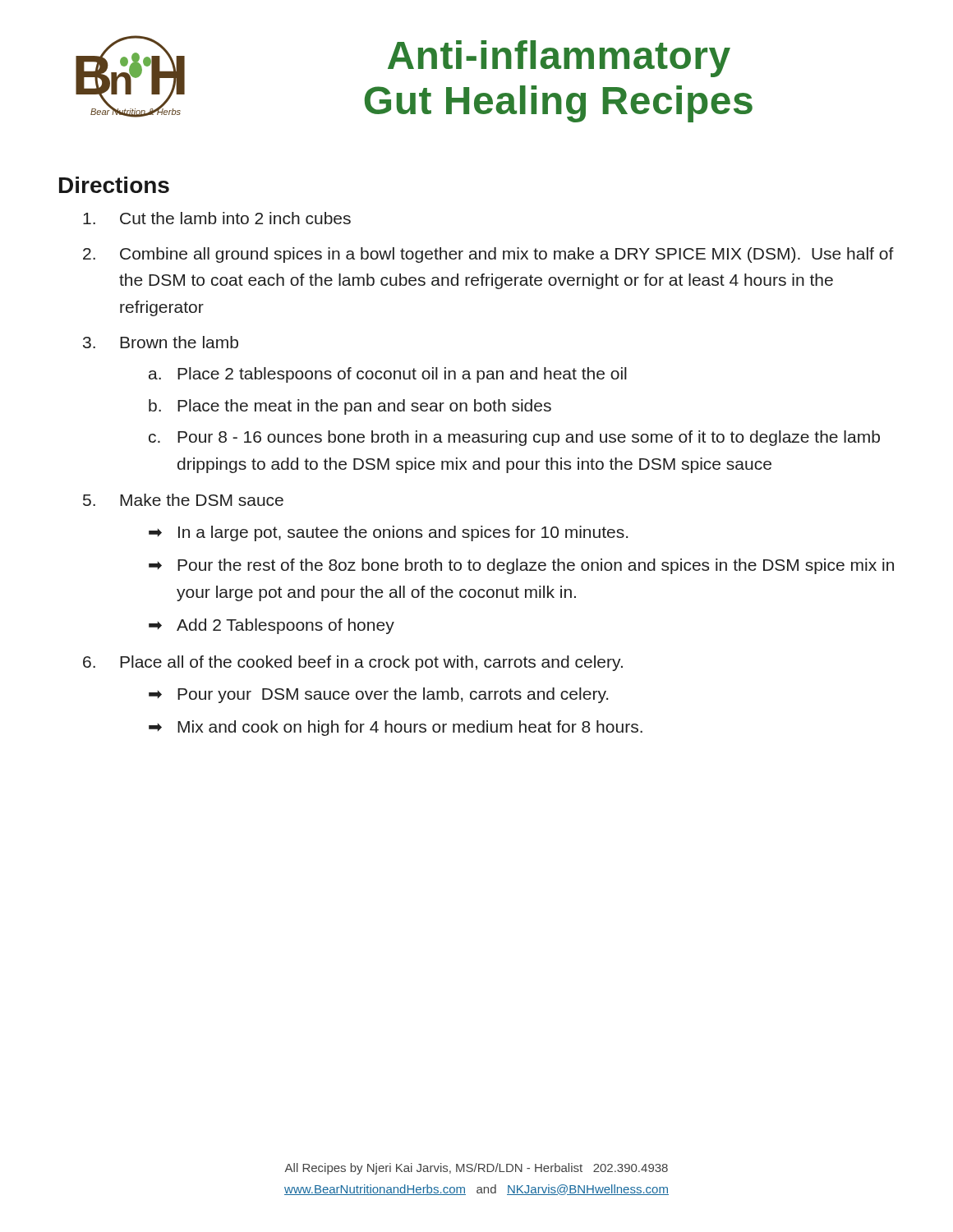
Task: Select the list item with the text "➡ Add 2"
Action: [272, 626]
